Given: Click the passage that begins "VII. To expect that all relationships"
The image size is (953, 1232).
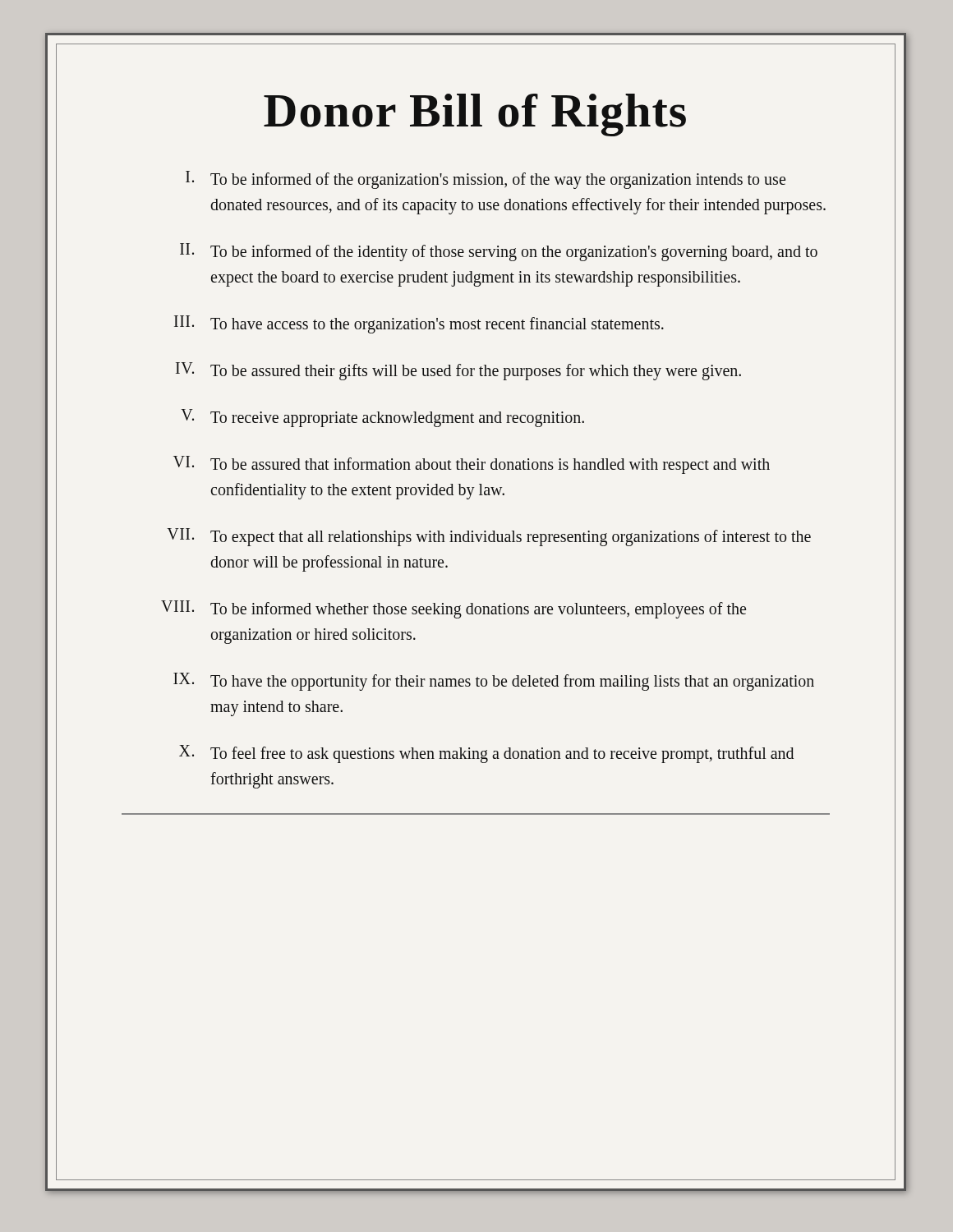Looking at the screenshot, I should point(476,549).
